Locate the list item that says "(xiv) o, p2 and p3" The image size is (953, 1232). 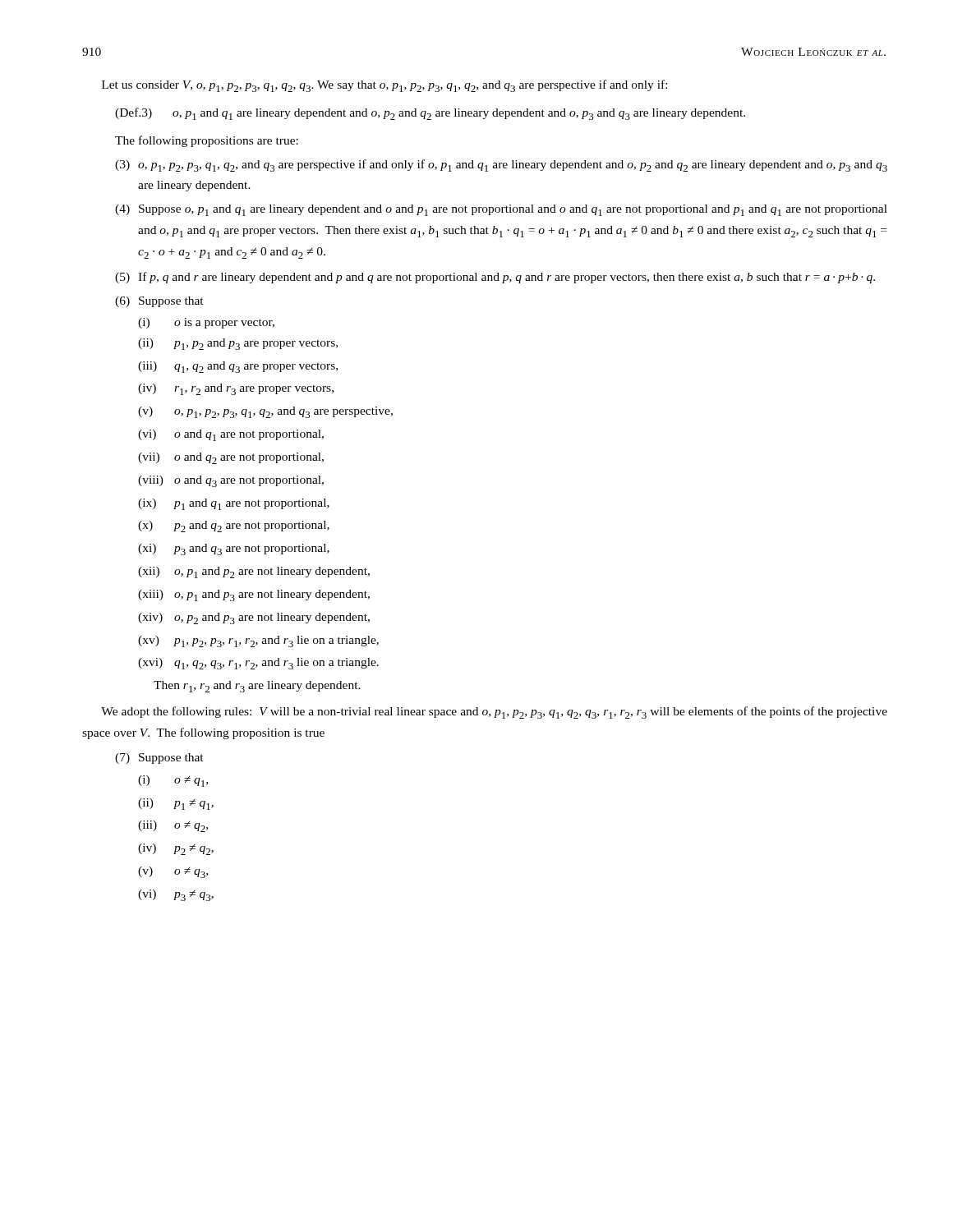[x=254, y=618]
